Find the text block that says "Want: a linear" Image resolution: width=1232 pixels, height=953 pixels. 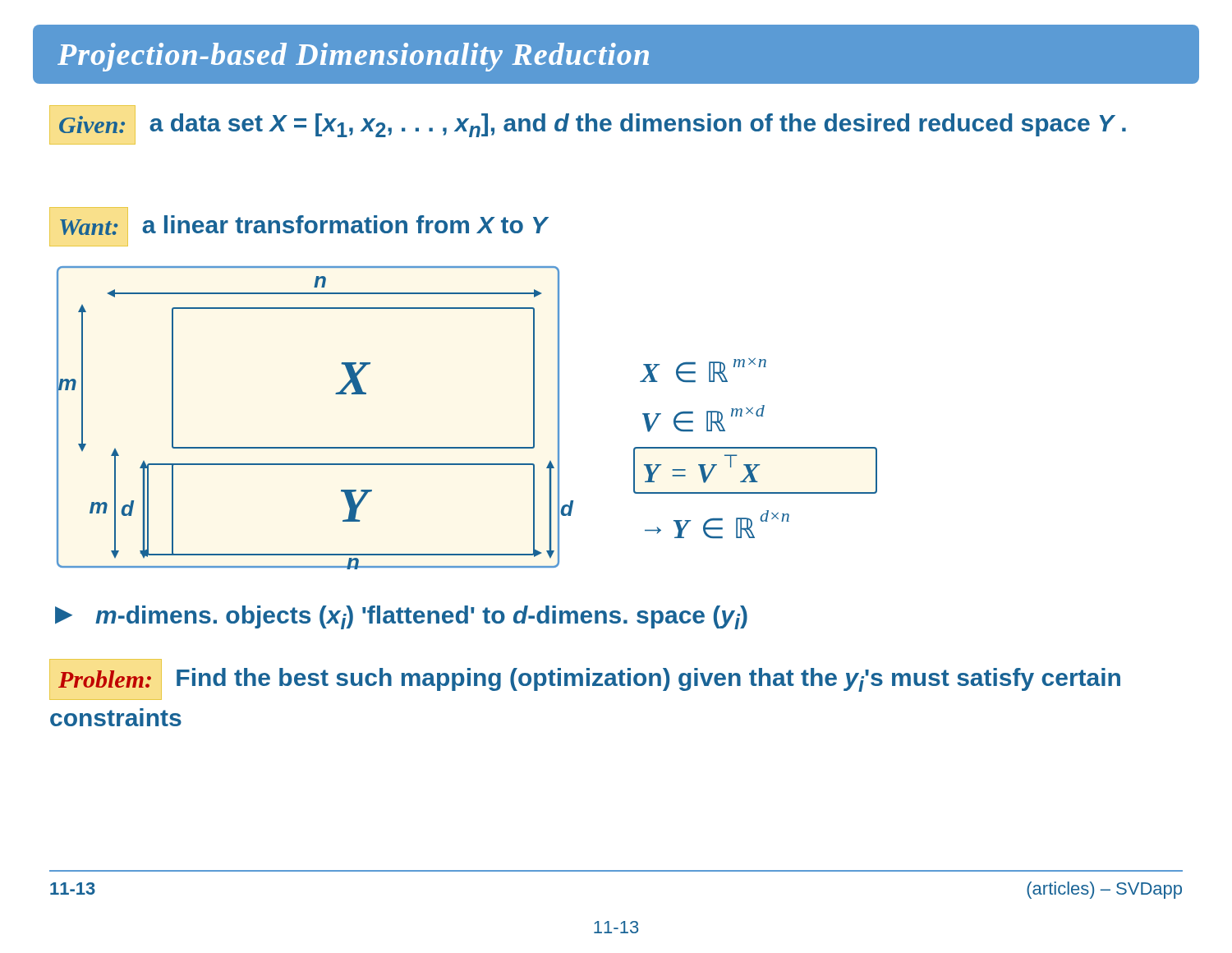(x=298, y=227)
